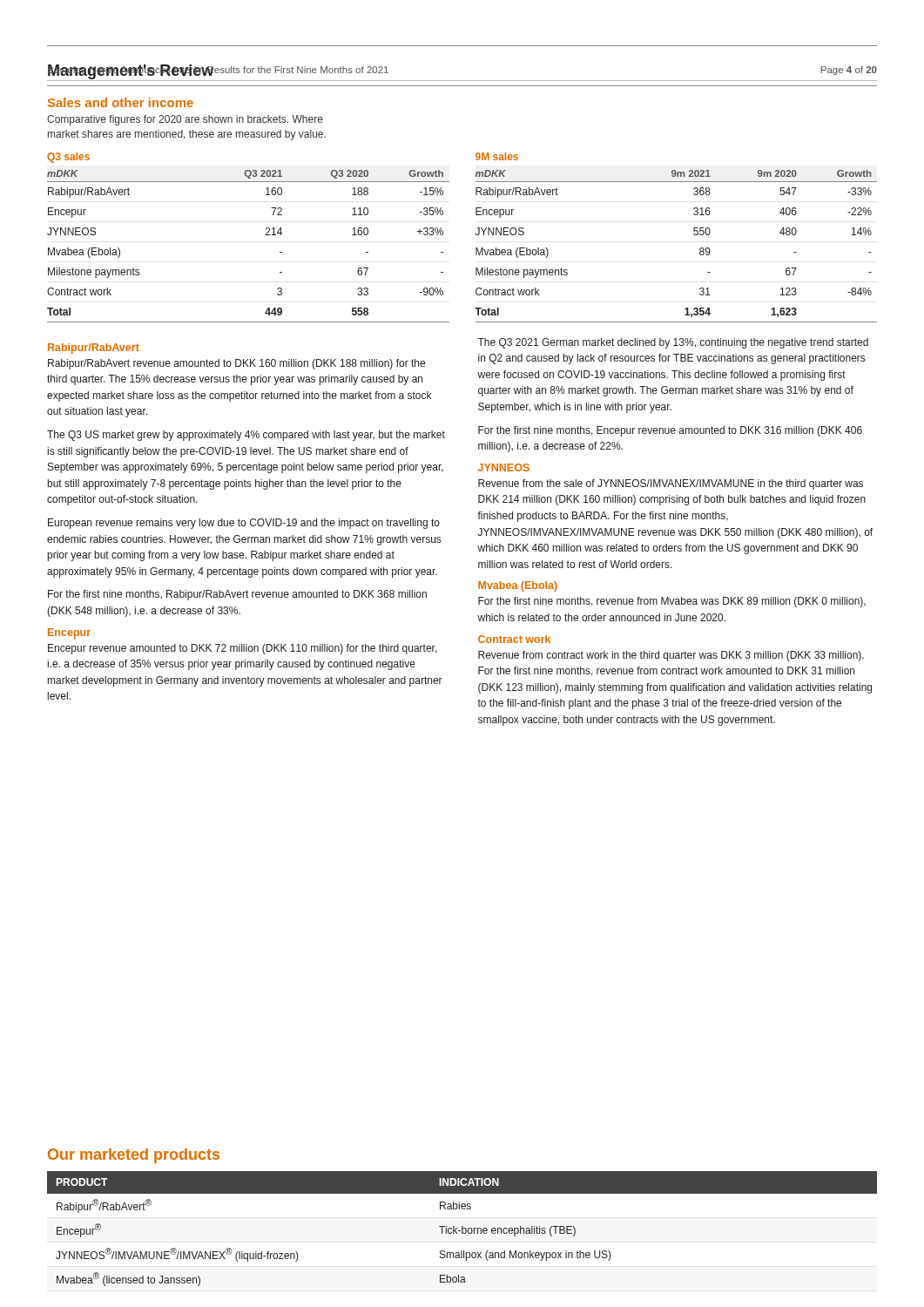The image size is (924, 1307).
Task: Where does it say "Our marketed products"?
Action: pos(134,1156)
